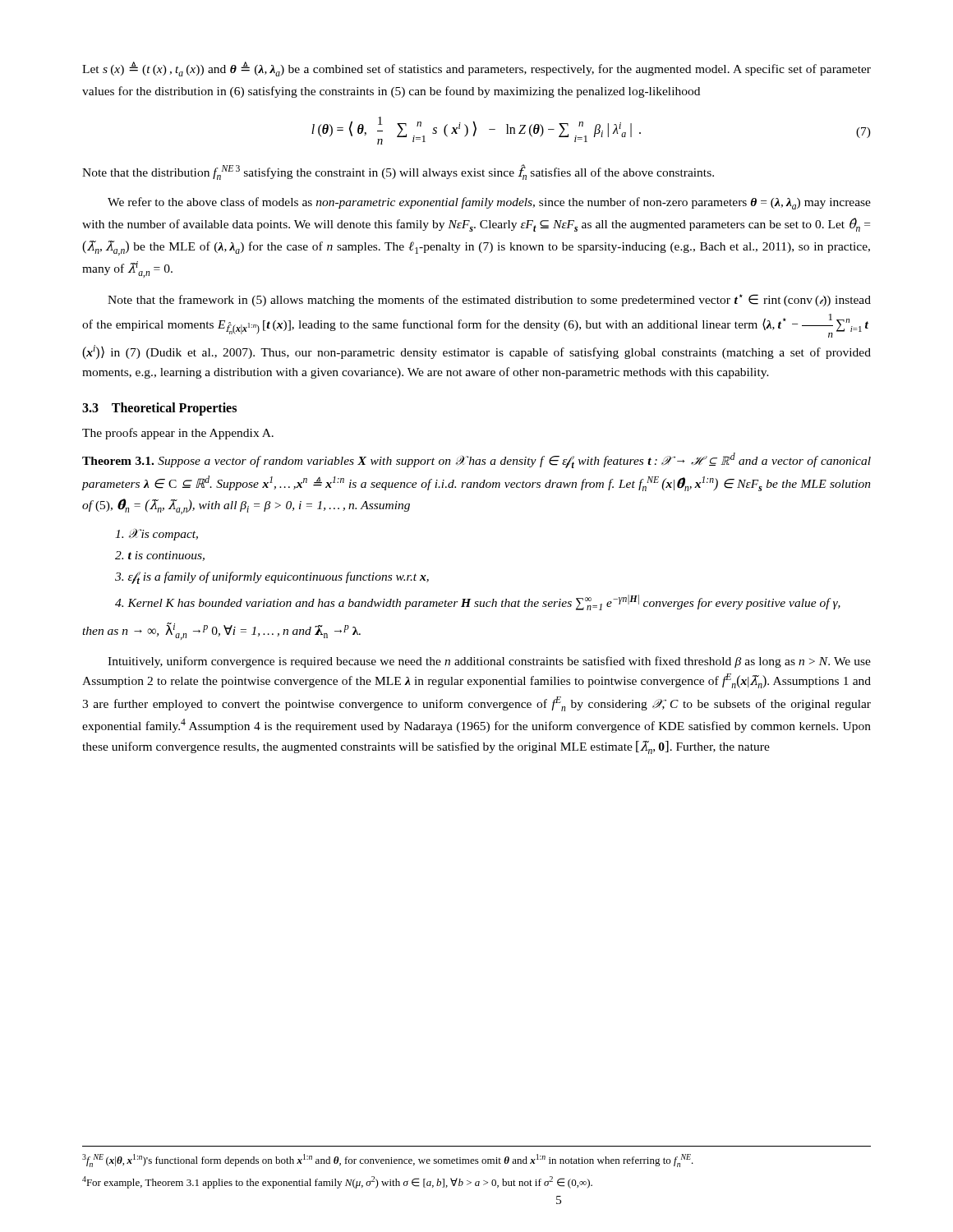The image size is (953, 1232).
Task: Point to the block beginning "Note that the distribution"
Action: (x=398, y=173)
